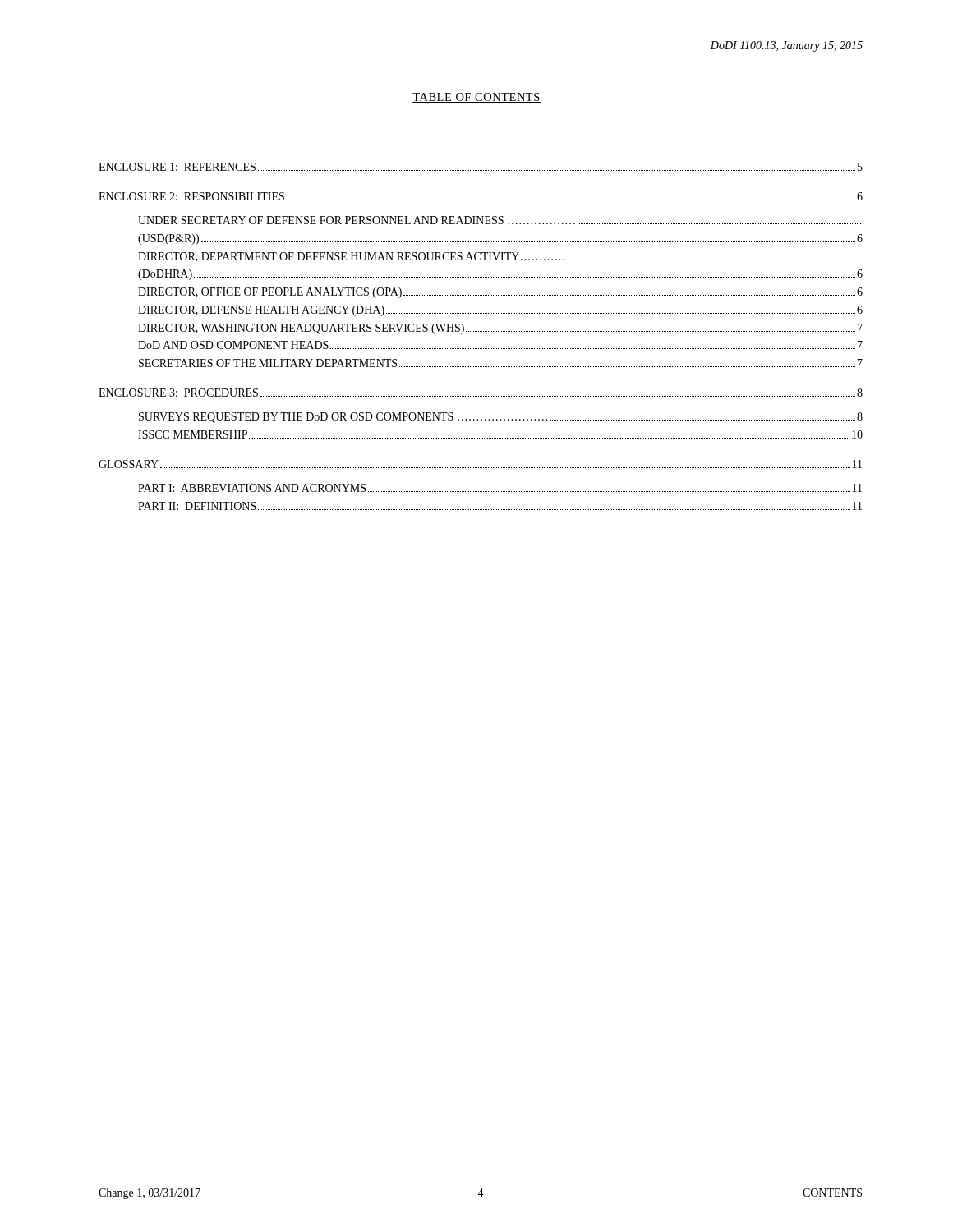Find the block on this page that starts "SURVEYS REQUESTED BY THE DoD OR OSD COMPONENTS"
953x1232 pixels.
tap(500, 417)
